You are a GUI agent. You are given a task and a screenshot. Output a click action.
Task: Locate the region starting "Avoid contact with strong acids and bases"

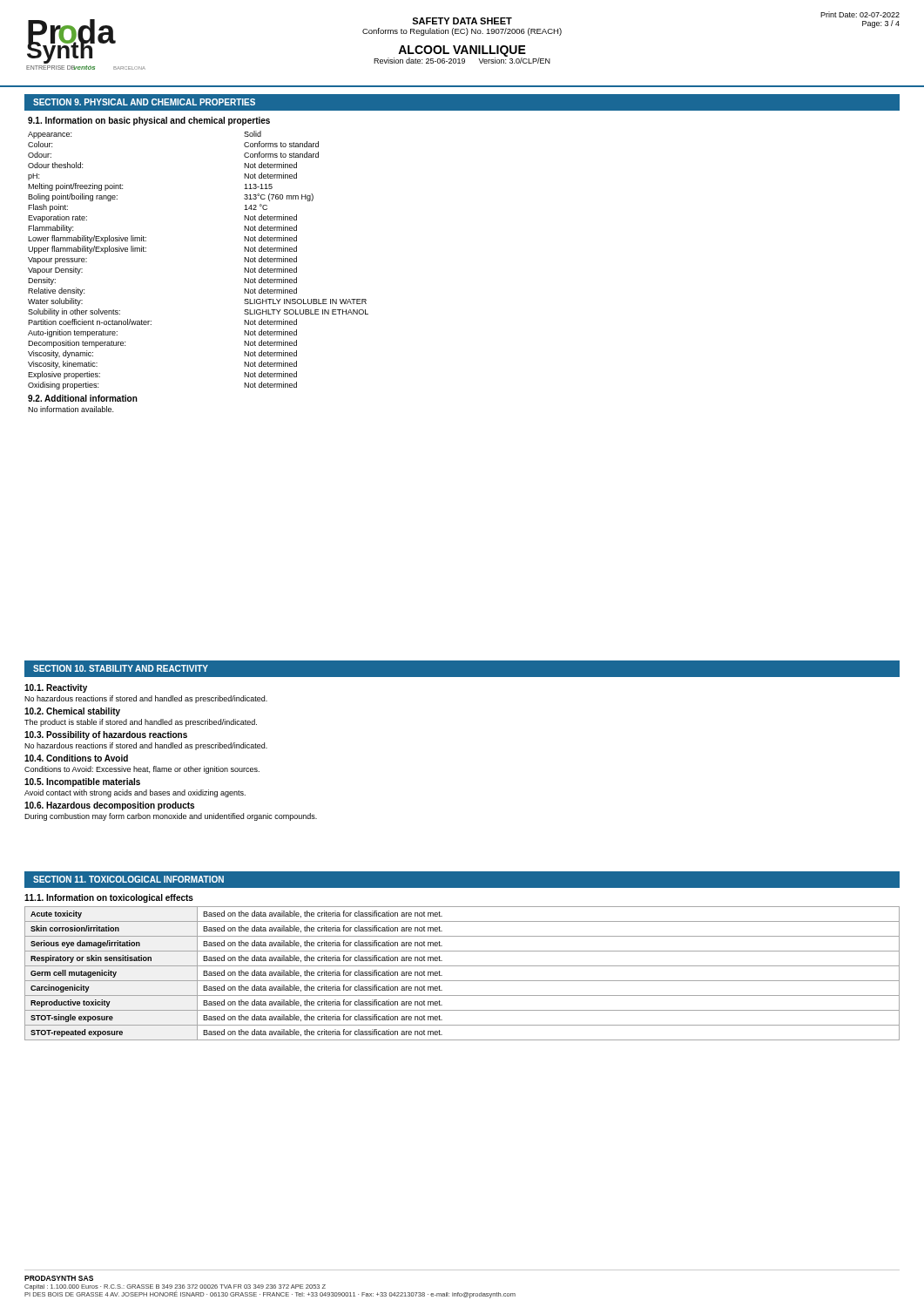click(135, 793)
